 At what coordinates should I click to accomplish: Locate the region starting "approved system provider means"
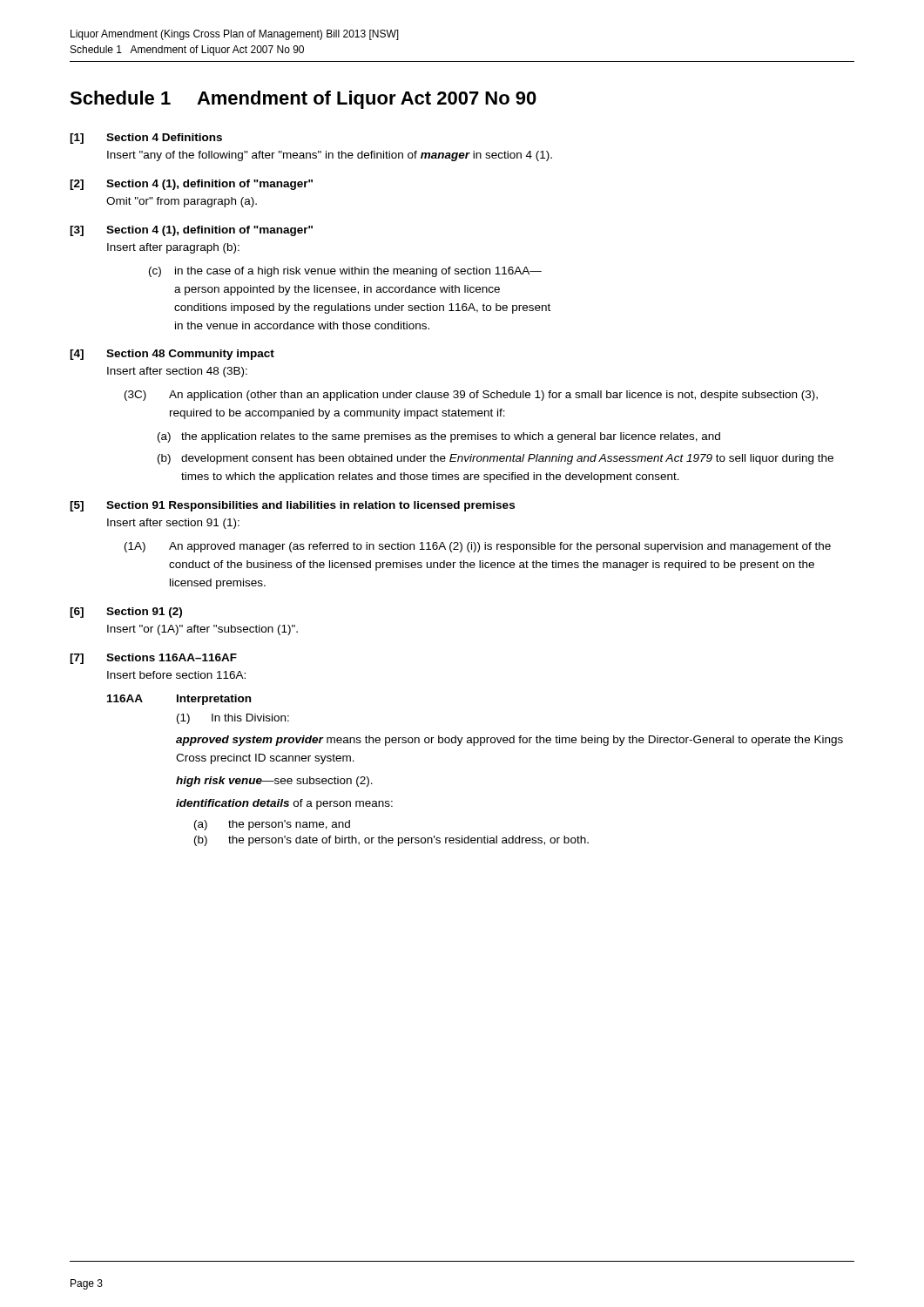510,749
